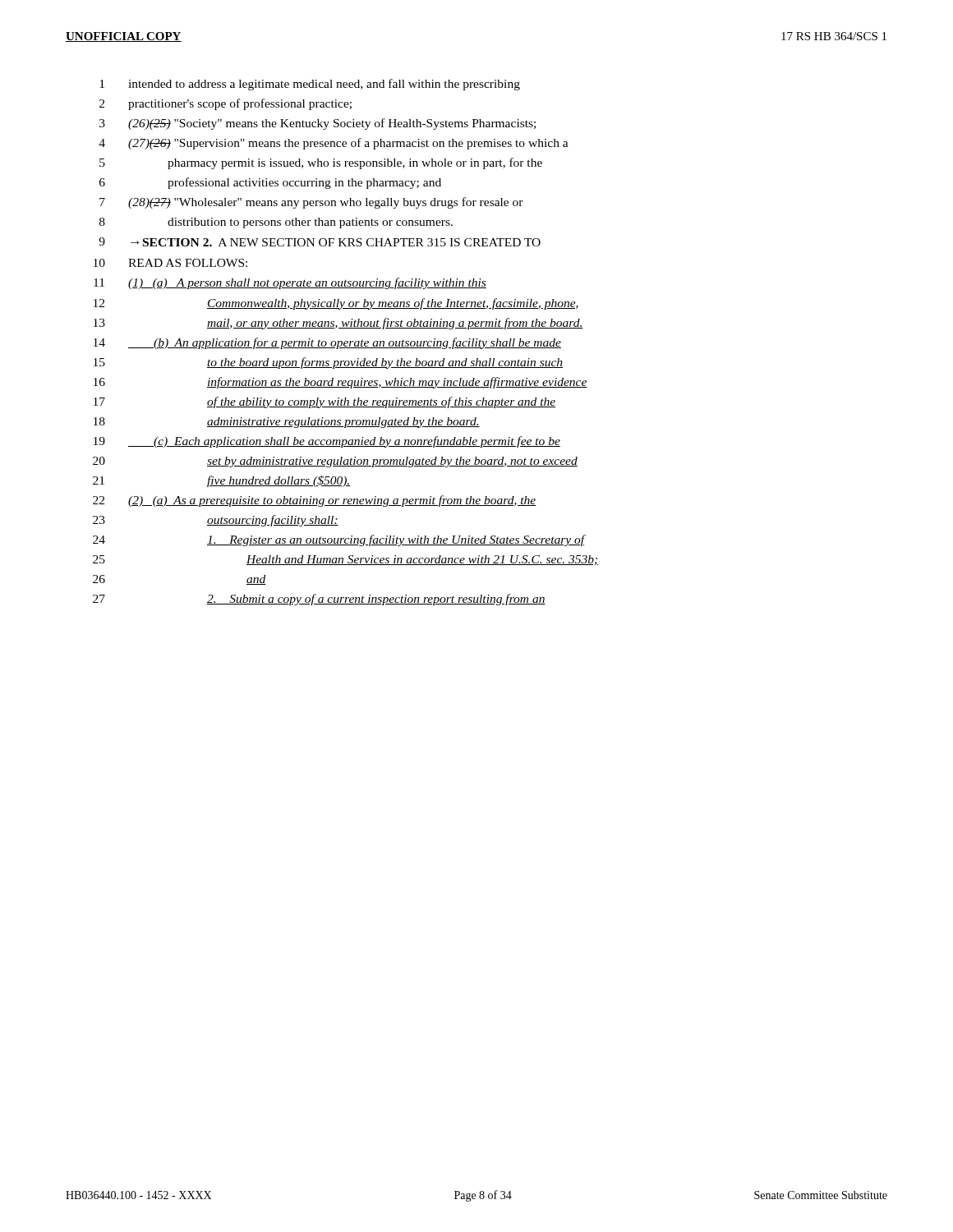This screenshot has height=1232, width=953.
Task: Click on the block starting "18 administrative regulations"
Action: 476,421
